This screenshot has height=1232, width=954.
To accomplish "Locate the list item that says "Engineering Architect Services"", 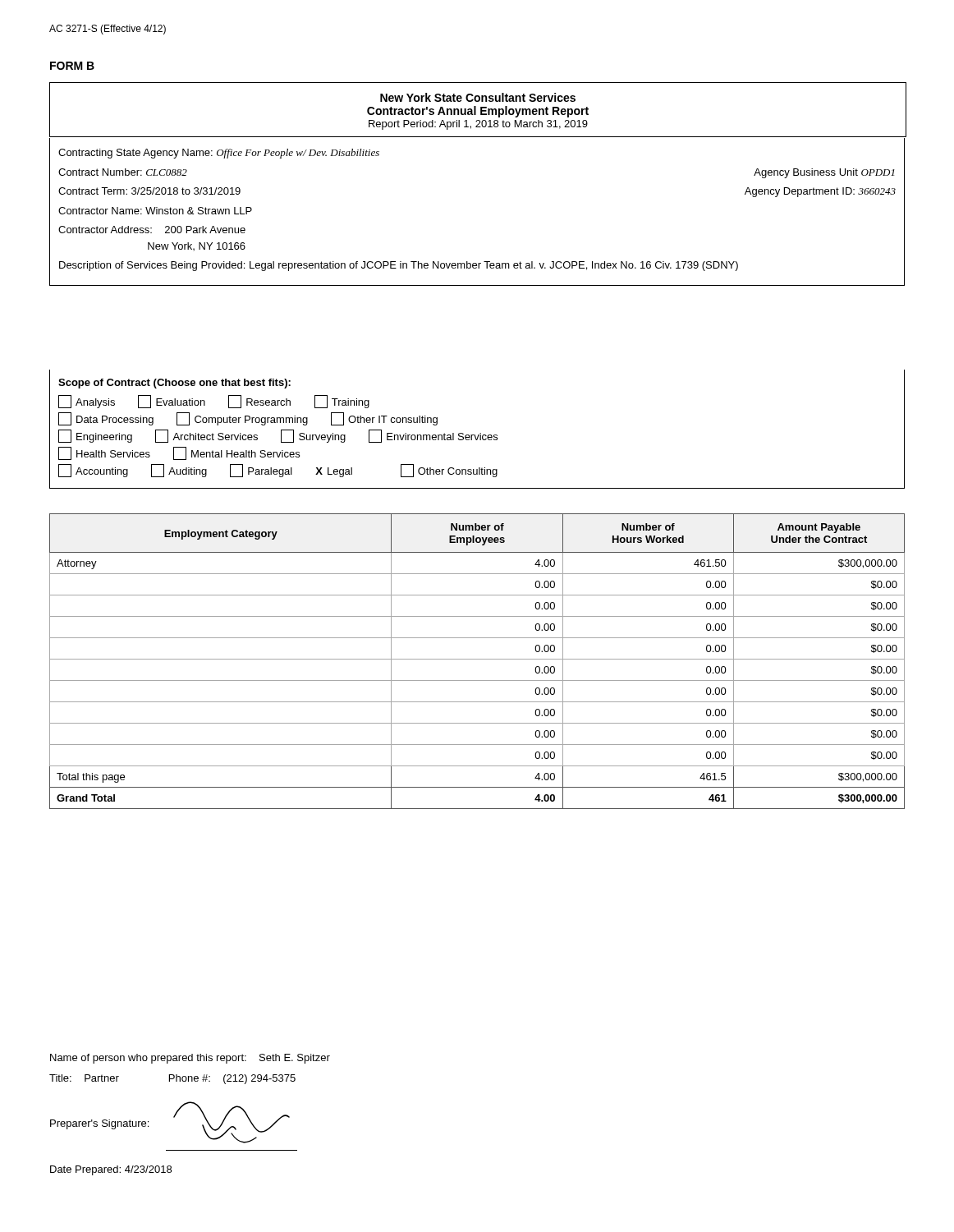I will (278, 436).
